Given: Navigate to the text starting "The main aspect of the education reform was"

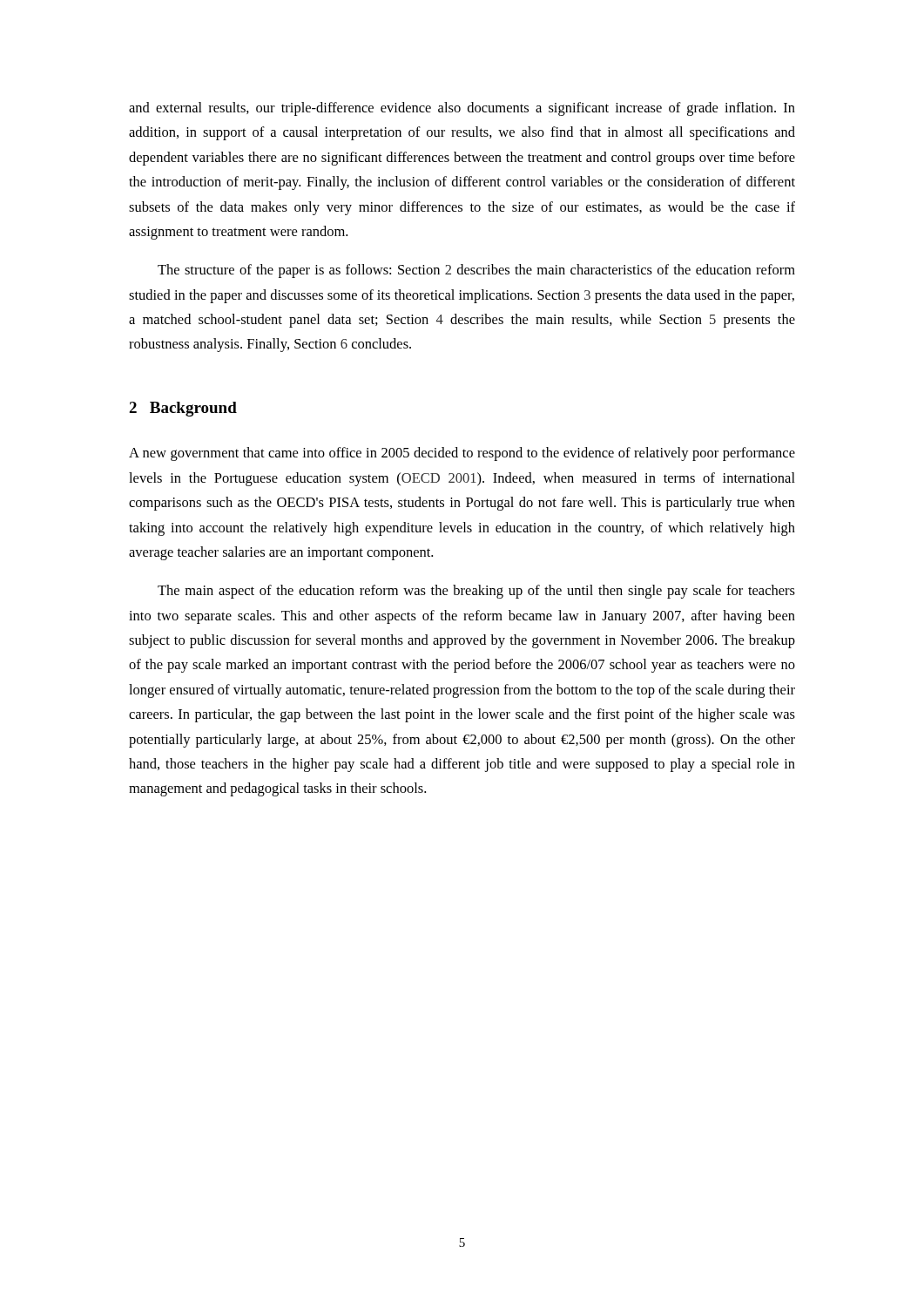Looking at the screenshot, I should click(462, 690).
